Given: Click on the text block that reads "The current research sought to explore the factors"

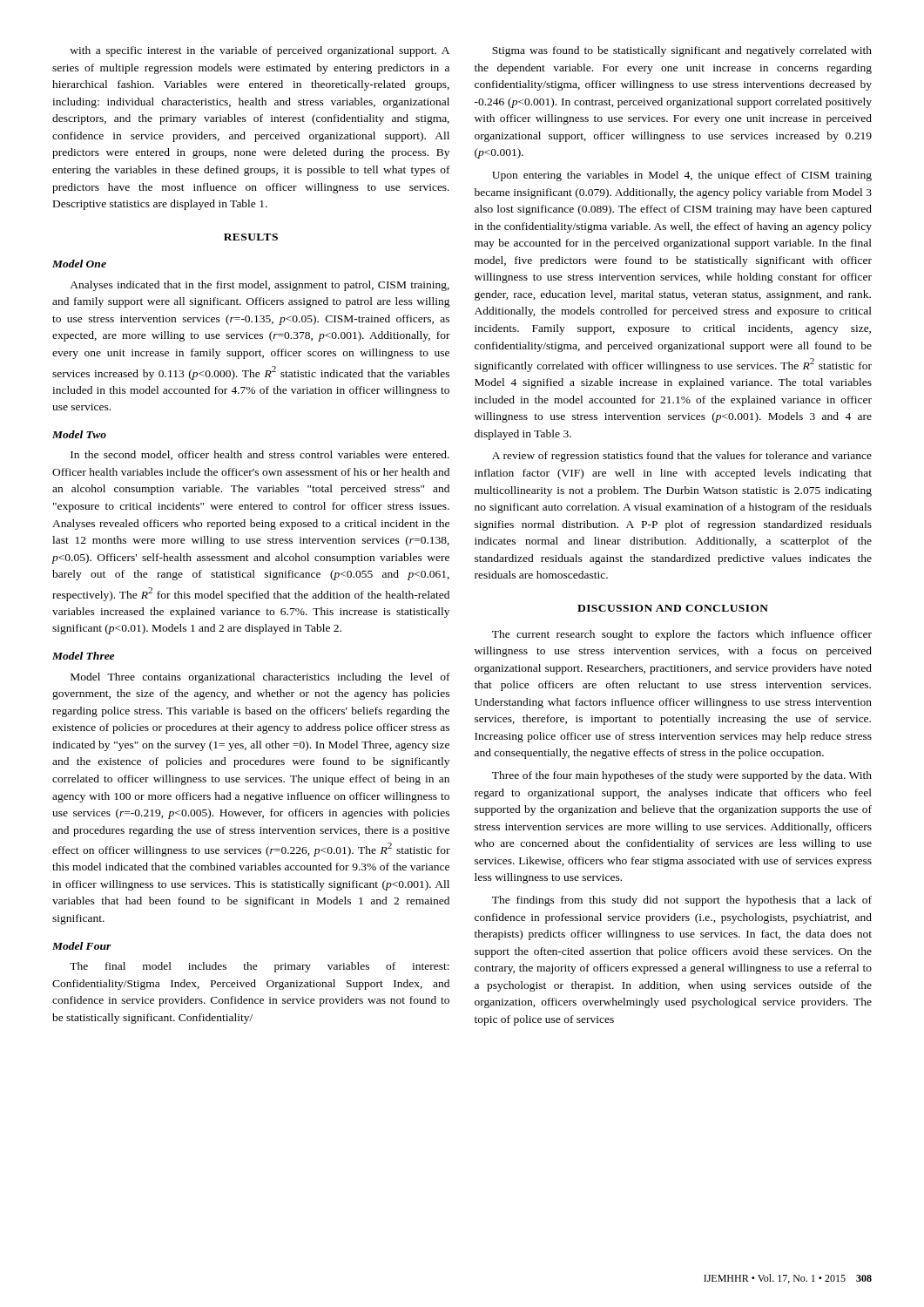Looking at the screenshot, I should pos(673,693).
